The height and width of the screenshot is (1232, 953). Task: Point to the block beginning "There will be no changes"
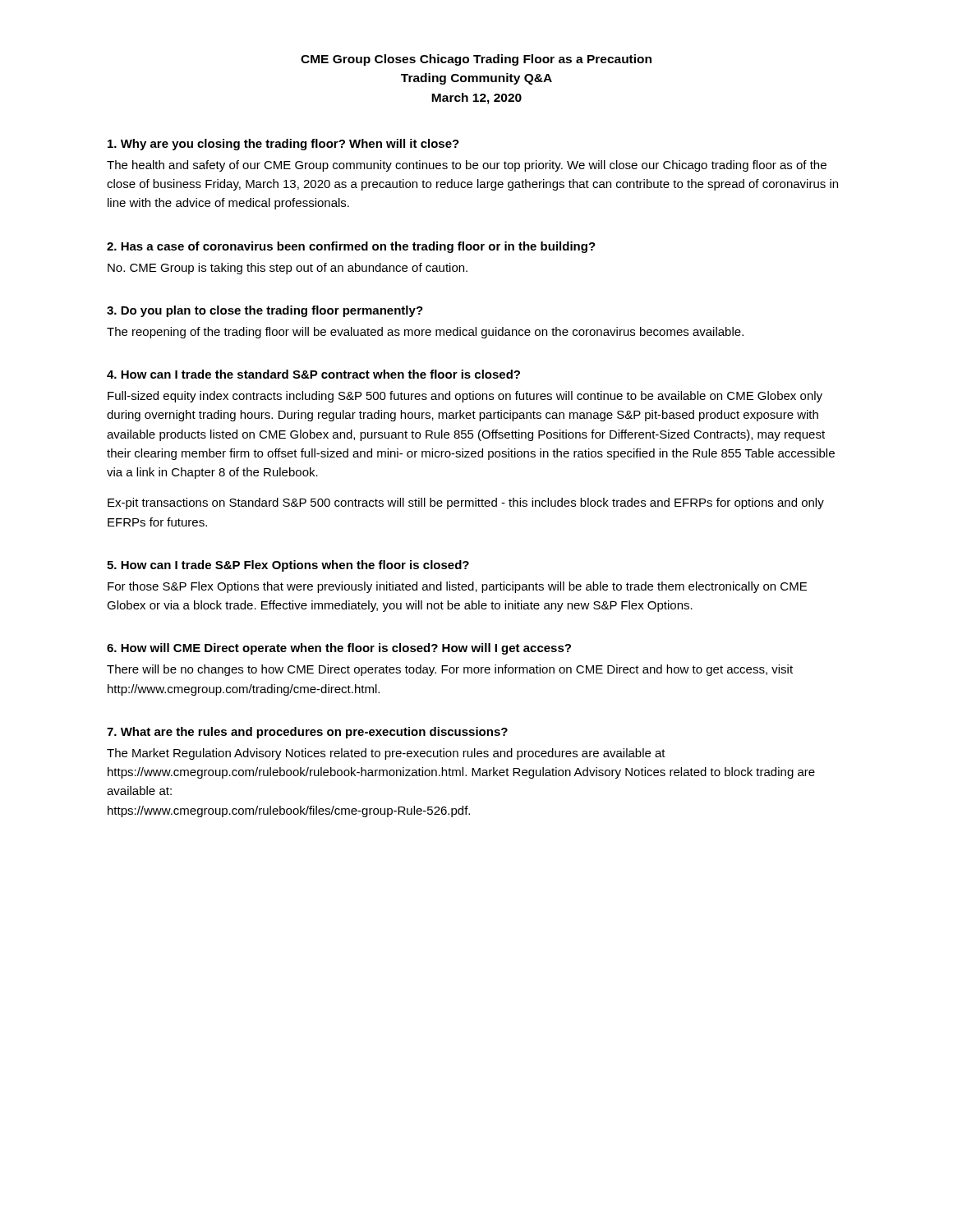[x=476, y=679]
